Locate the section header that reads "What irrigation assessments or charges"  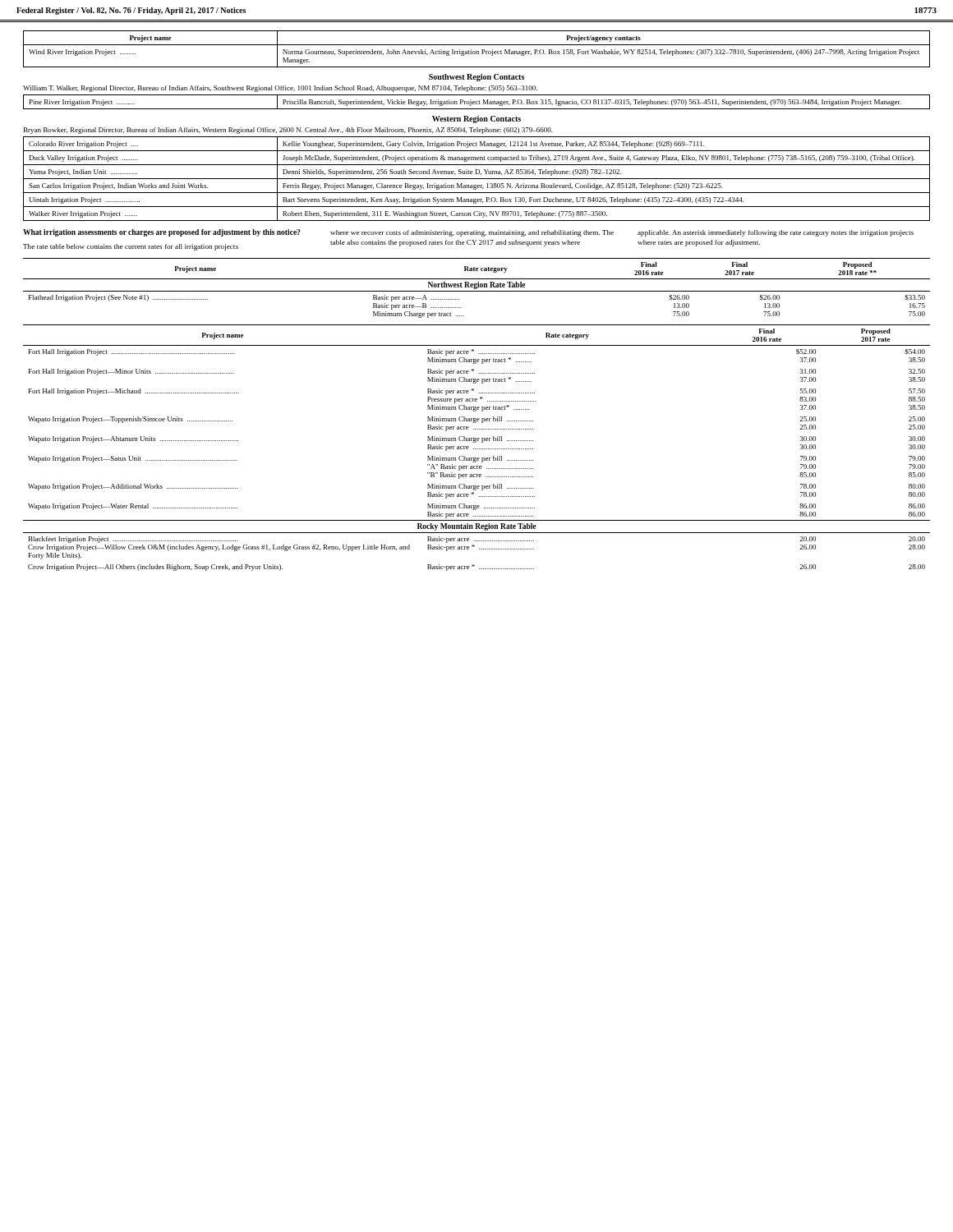click(169, 240)
